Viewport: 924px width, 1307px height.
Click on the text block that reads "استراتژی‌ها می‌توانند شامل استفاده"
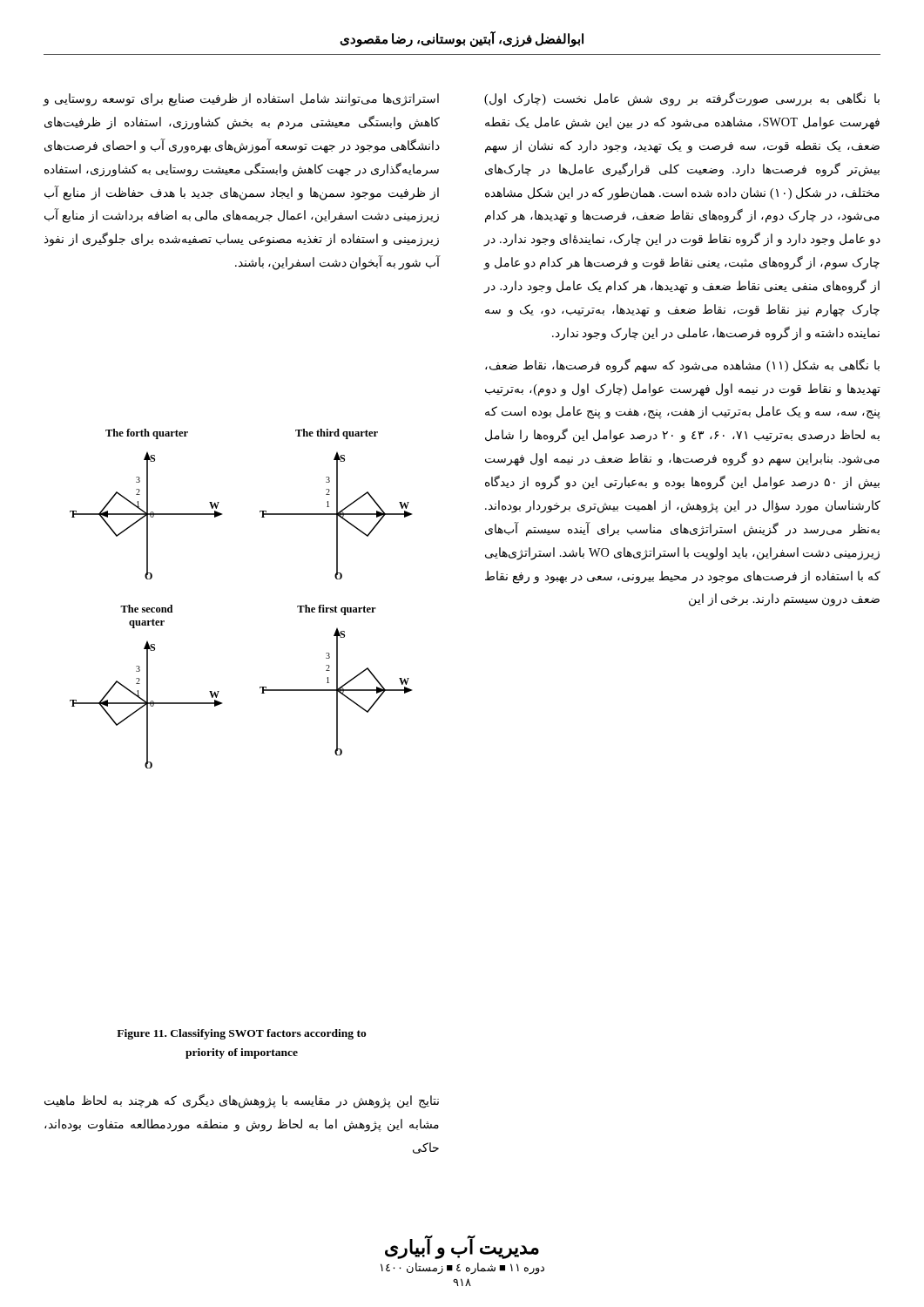pos(242,181)
